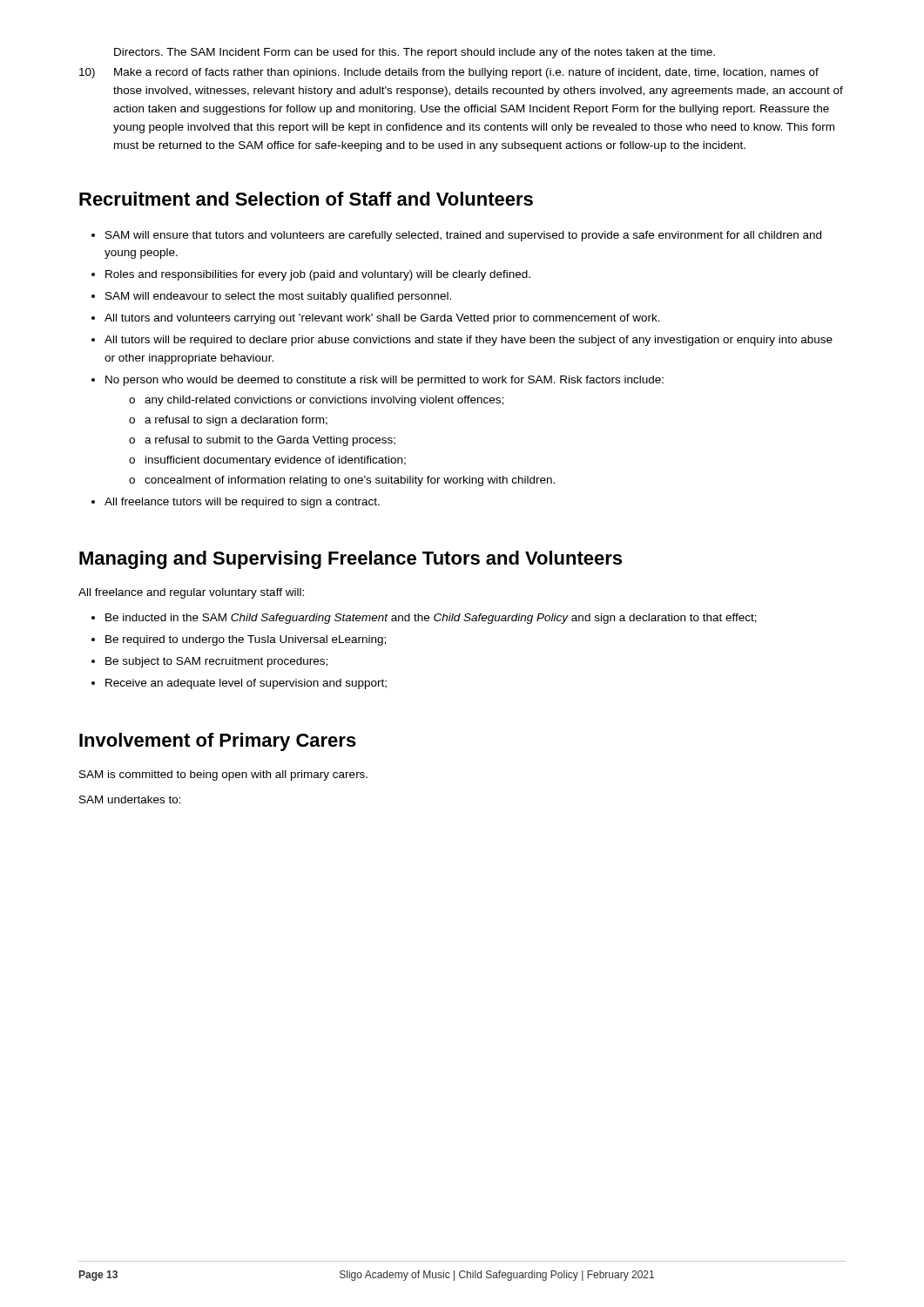This screenshot has width=924, height=1307.
Task: Find the text starting "All freelance and regular voluntary"
Action: click(x=192, y=592)
